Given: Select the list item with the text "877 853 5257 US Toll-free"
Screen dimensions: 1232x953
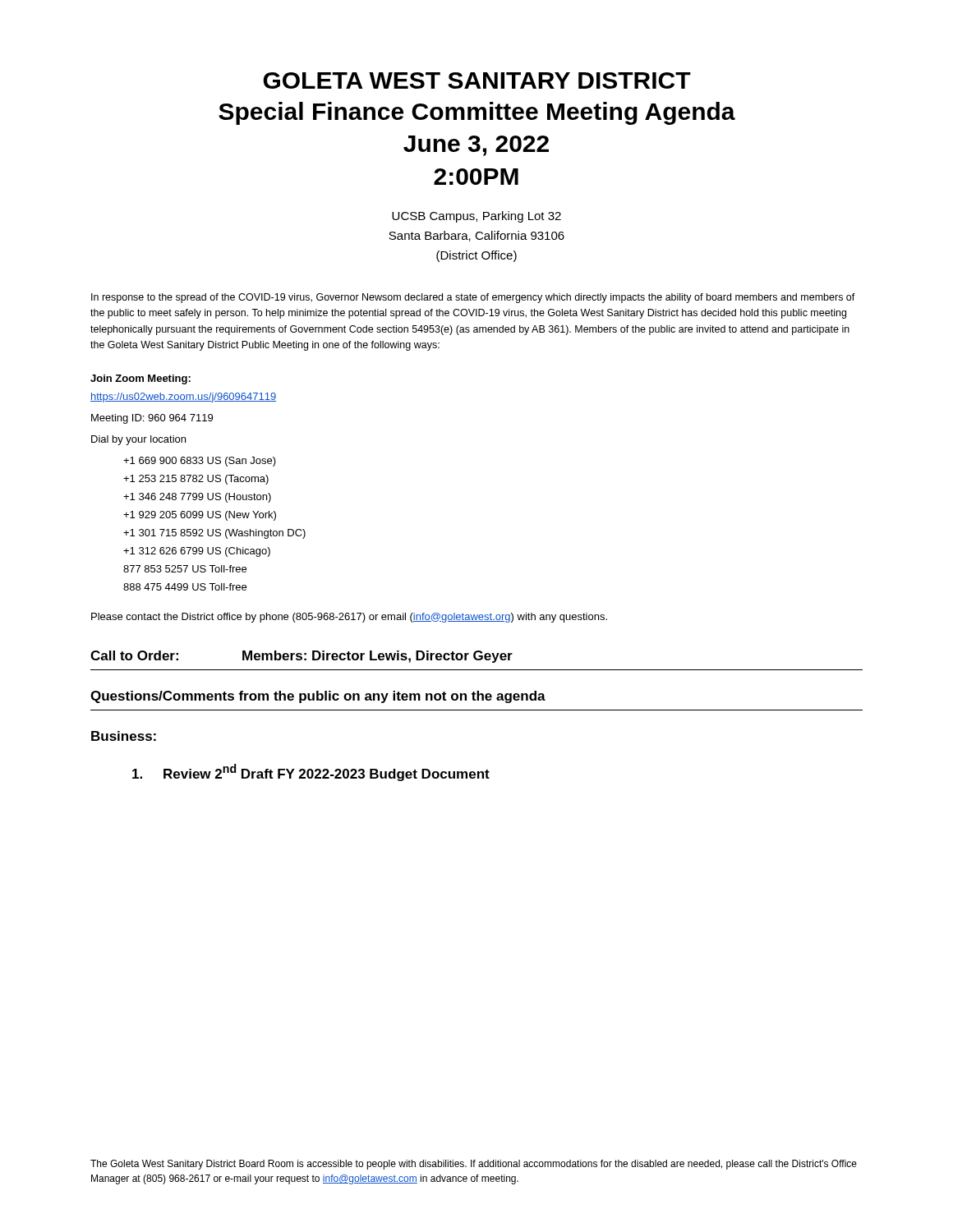Looking at the screenshot, I should click(x=185, y=569).
